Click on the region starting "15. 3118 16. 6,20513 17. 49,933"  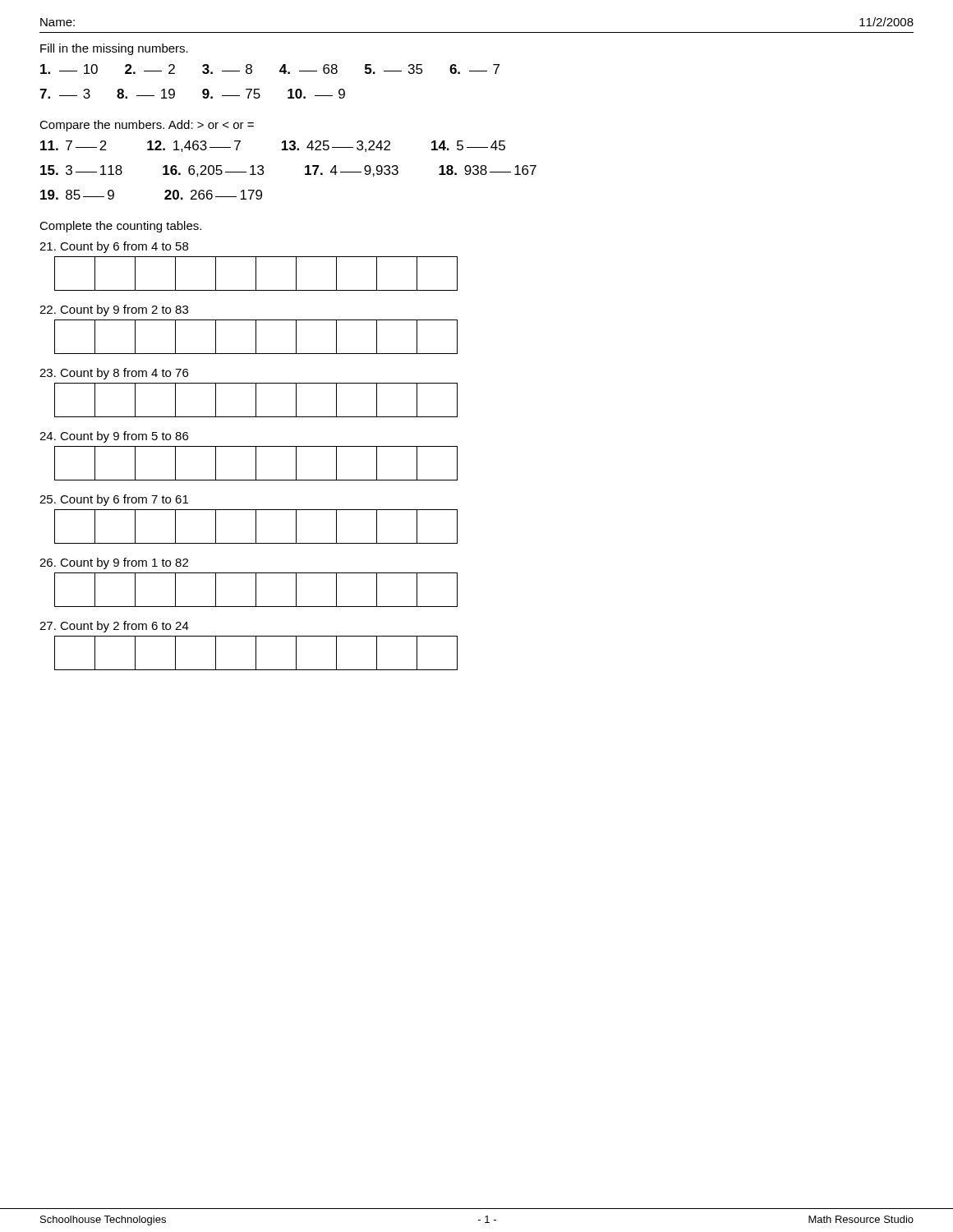(51, 170)
